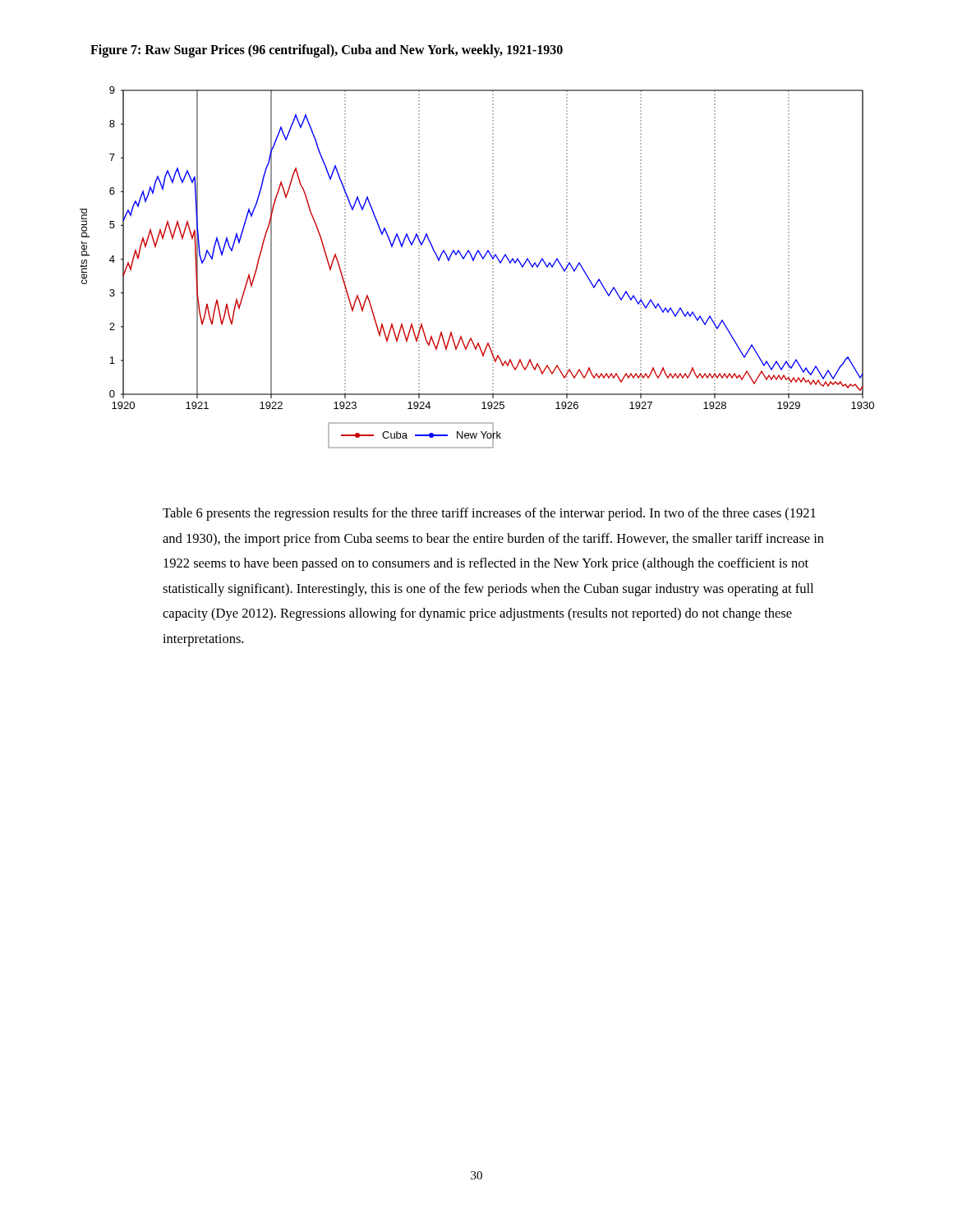The width and height of the screenshot is (953, 1232).
Task: Where is the passage that starts "Table 6 presents the"?
Action: point(496,576)
